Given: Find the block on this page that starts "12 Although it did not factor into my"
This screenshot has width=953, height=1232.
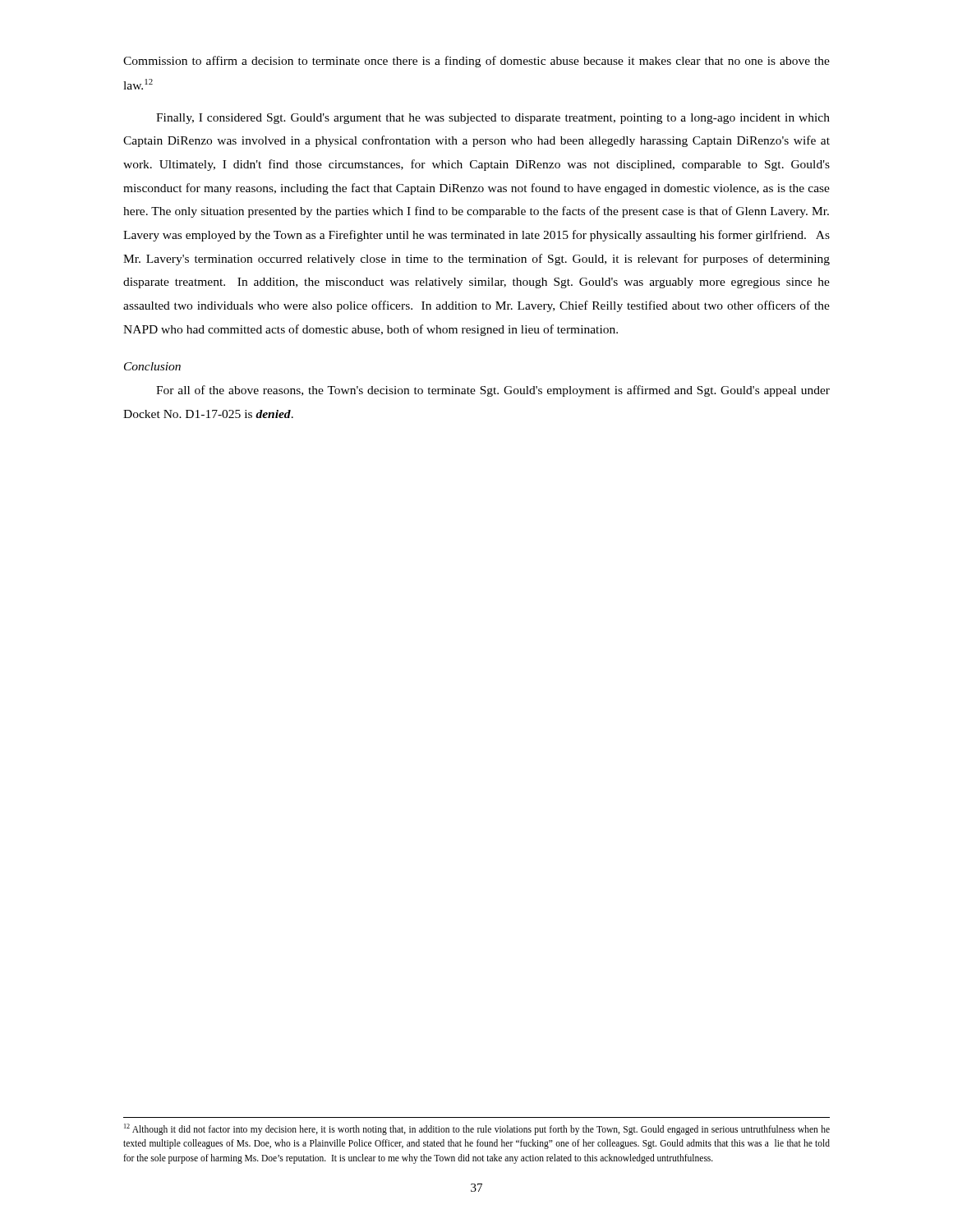Looking at the screenshot, I should click(476, 1144).
